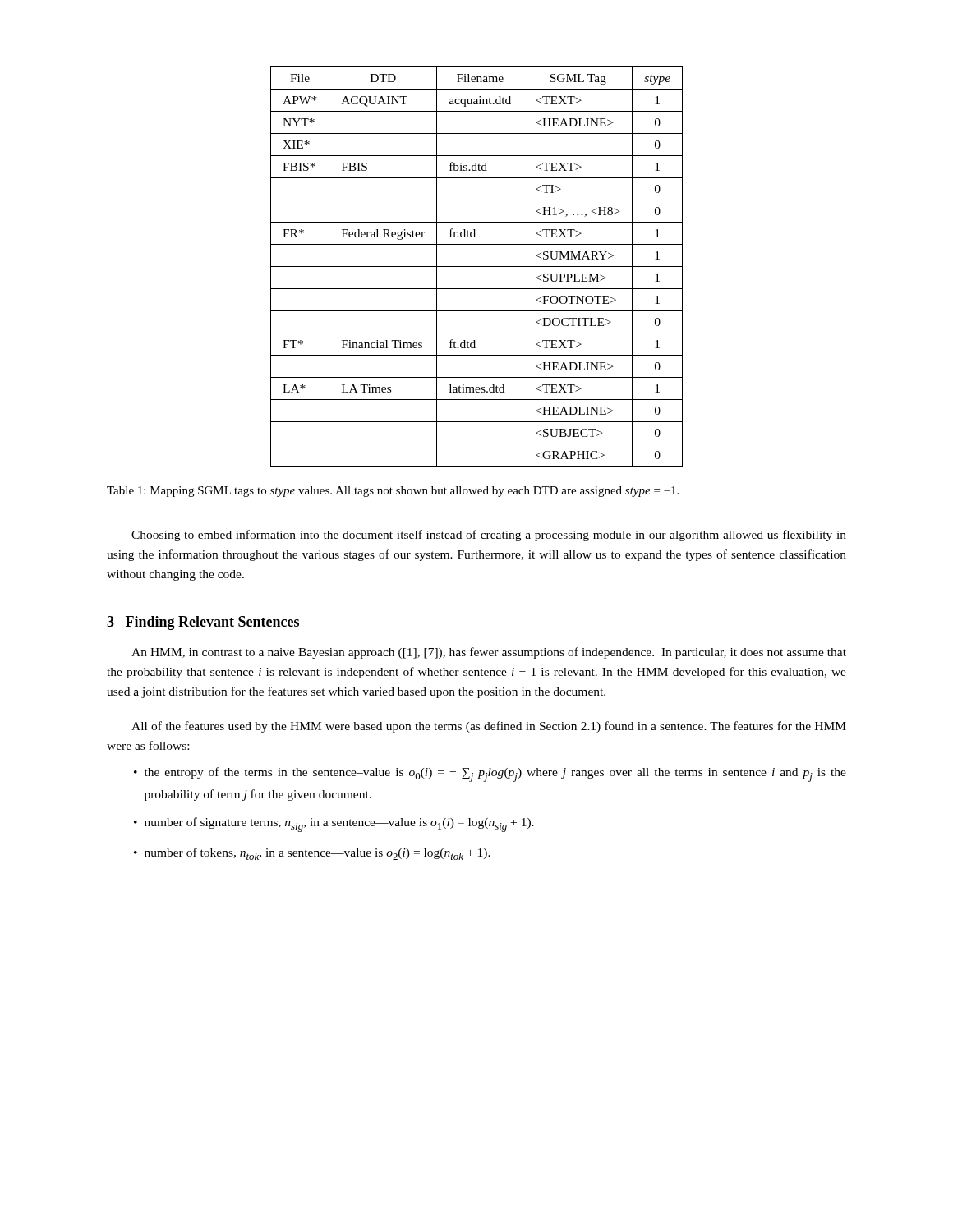Locate the text block that reads "Choosing to embed information into the"
Screen dimensions: 1232x953
click(476, 554)
